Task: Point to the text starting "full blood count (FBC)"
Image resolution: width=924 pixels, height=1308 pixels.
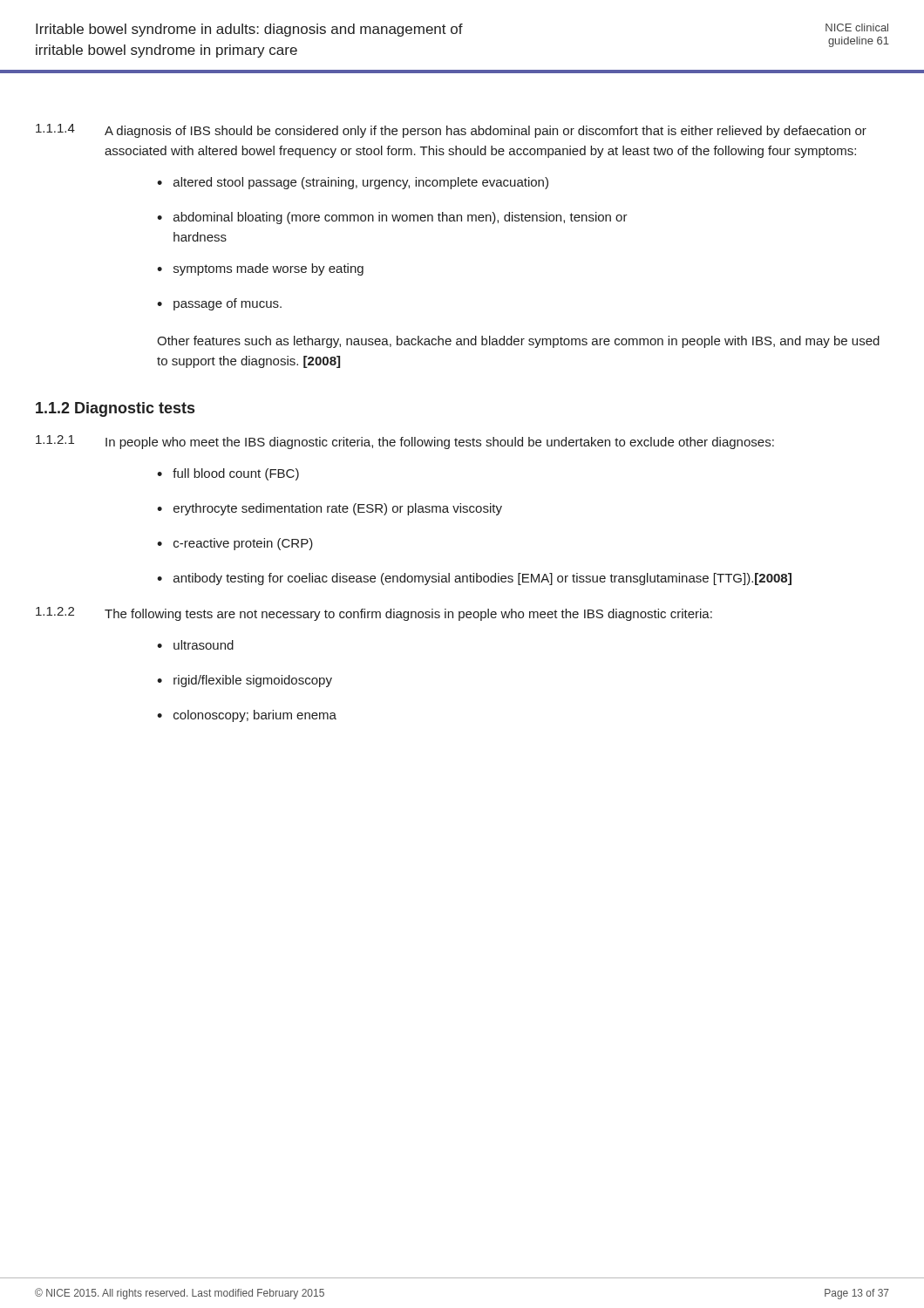Action: pos(236,473)
